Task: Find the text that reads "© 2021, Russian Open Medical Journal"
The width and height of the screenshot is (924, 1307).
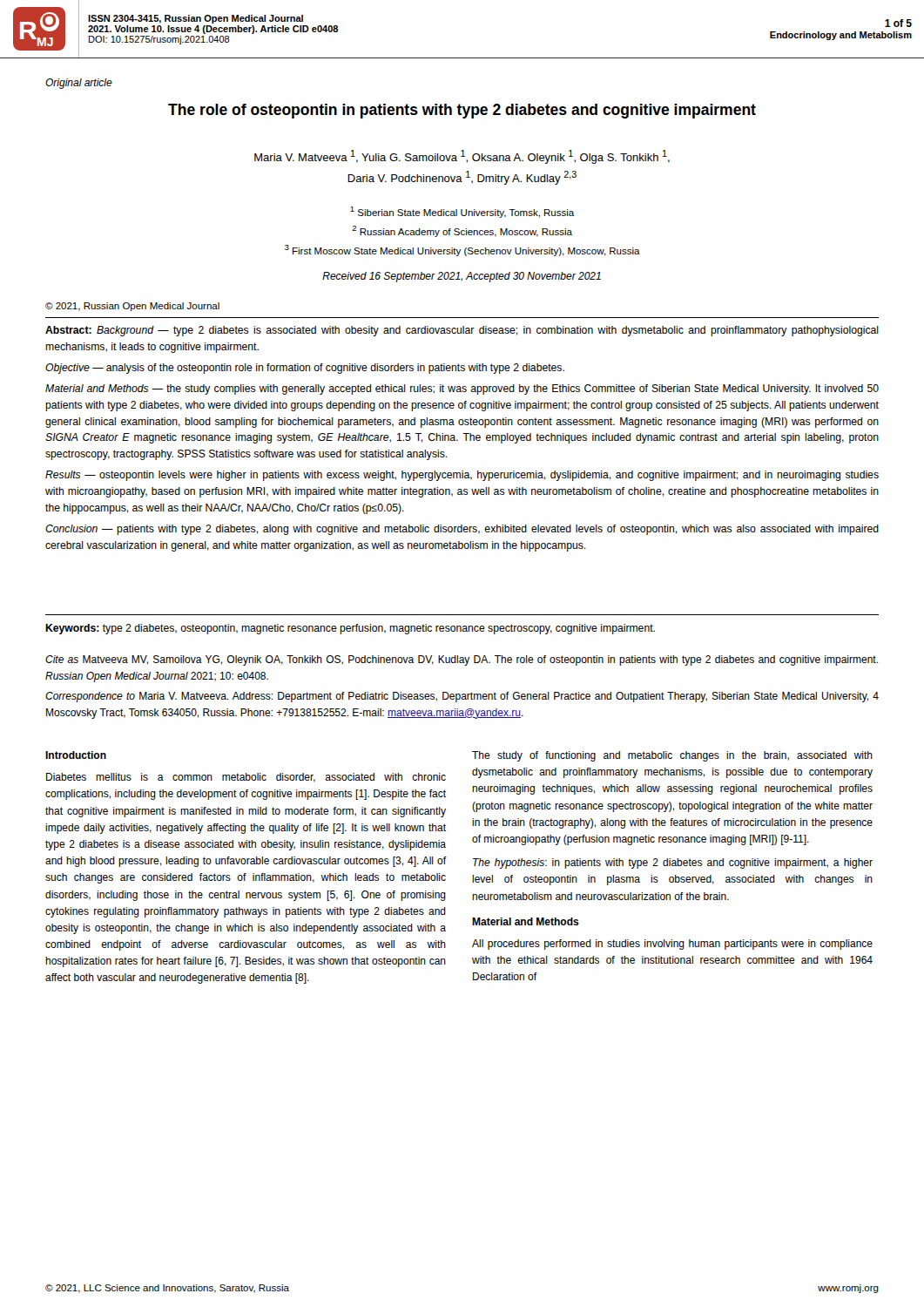Action: point(133,306)
